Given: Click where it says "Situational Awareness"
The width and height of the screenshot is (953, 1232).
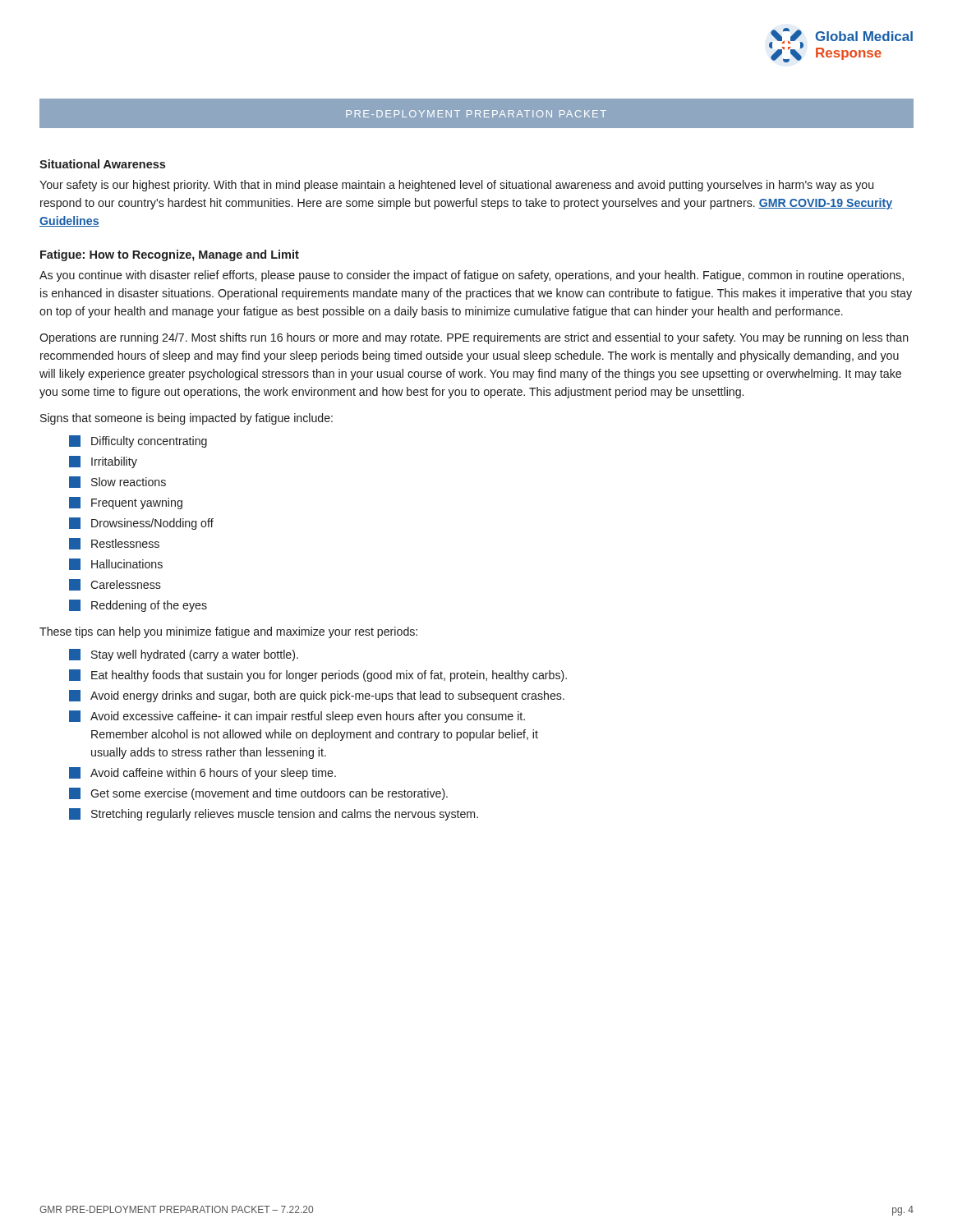Looking at the screenshot, I should point(103,164).
